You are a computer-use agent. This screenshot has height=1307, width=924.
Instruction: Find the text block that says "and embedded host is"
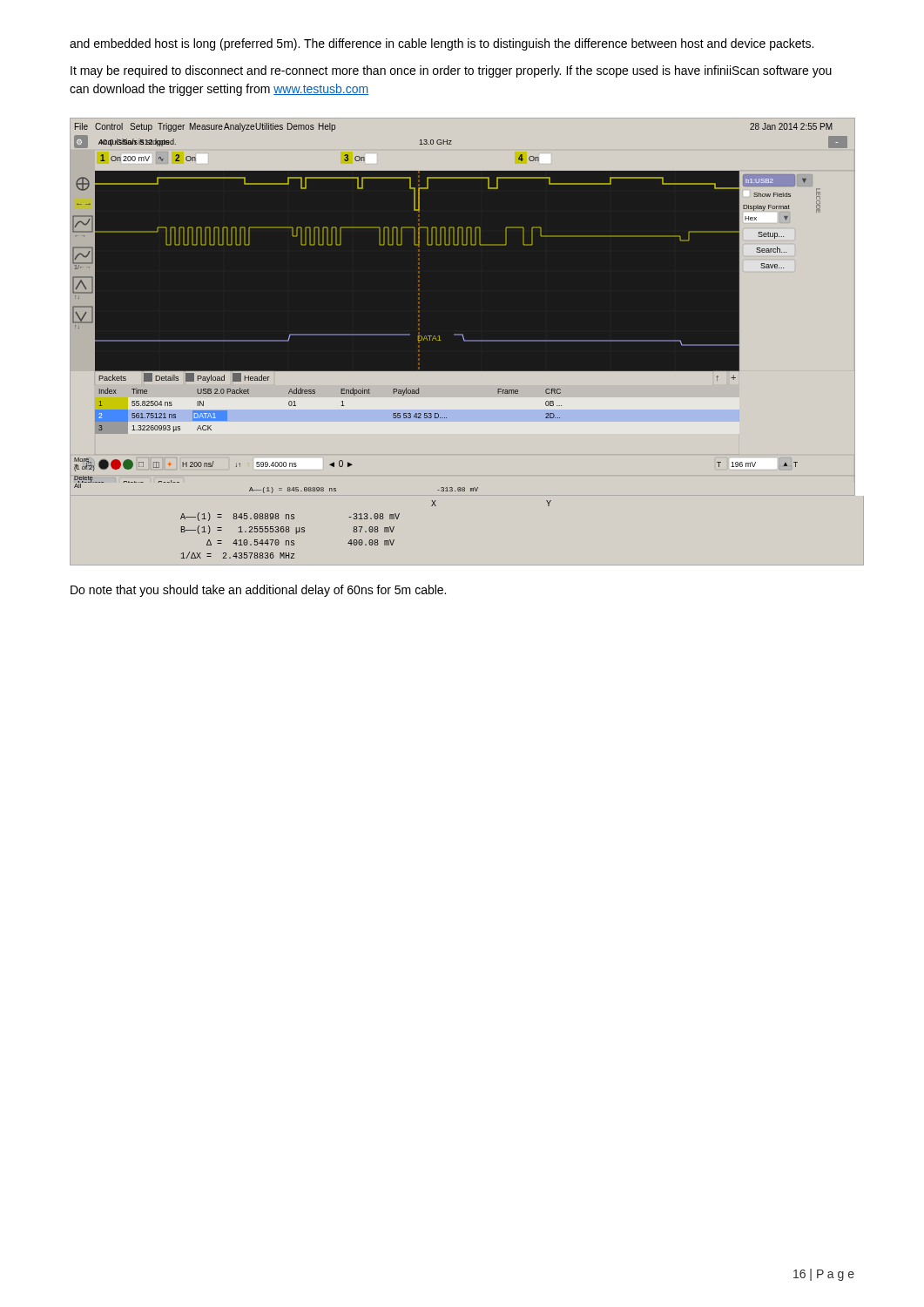click(x=442, y=44)
